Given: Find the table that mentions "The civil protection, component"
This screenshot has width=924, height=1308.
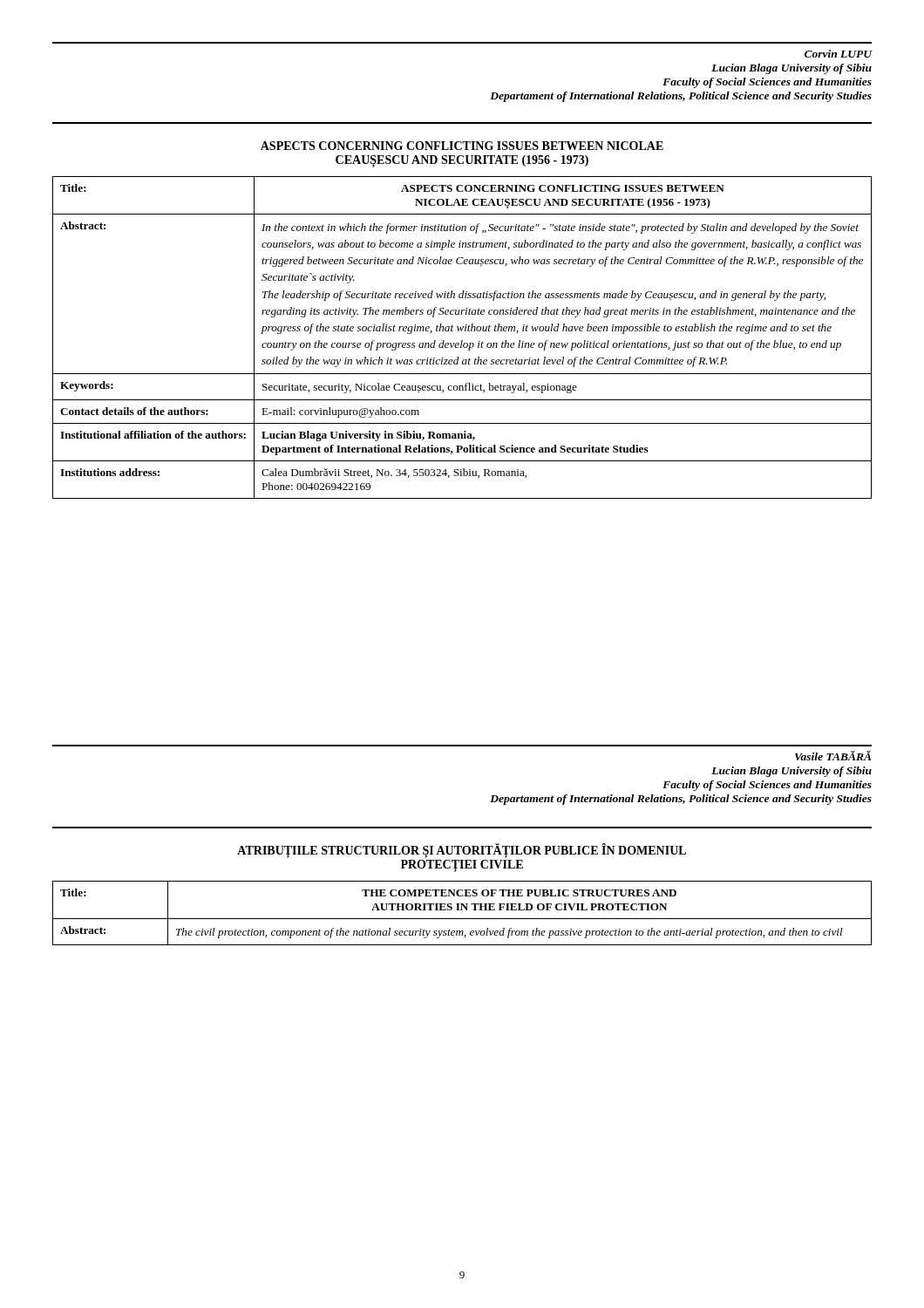Looking at the screenshot, I should coord(462,913).
